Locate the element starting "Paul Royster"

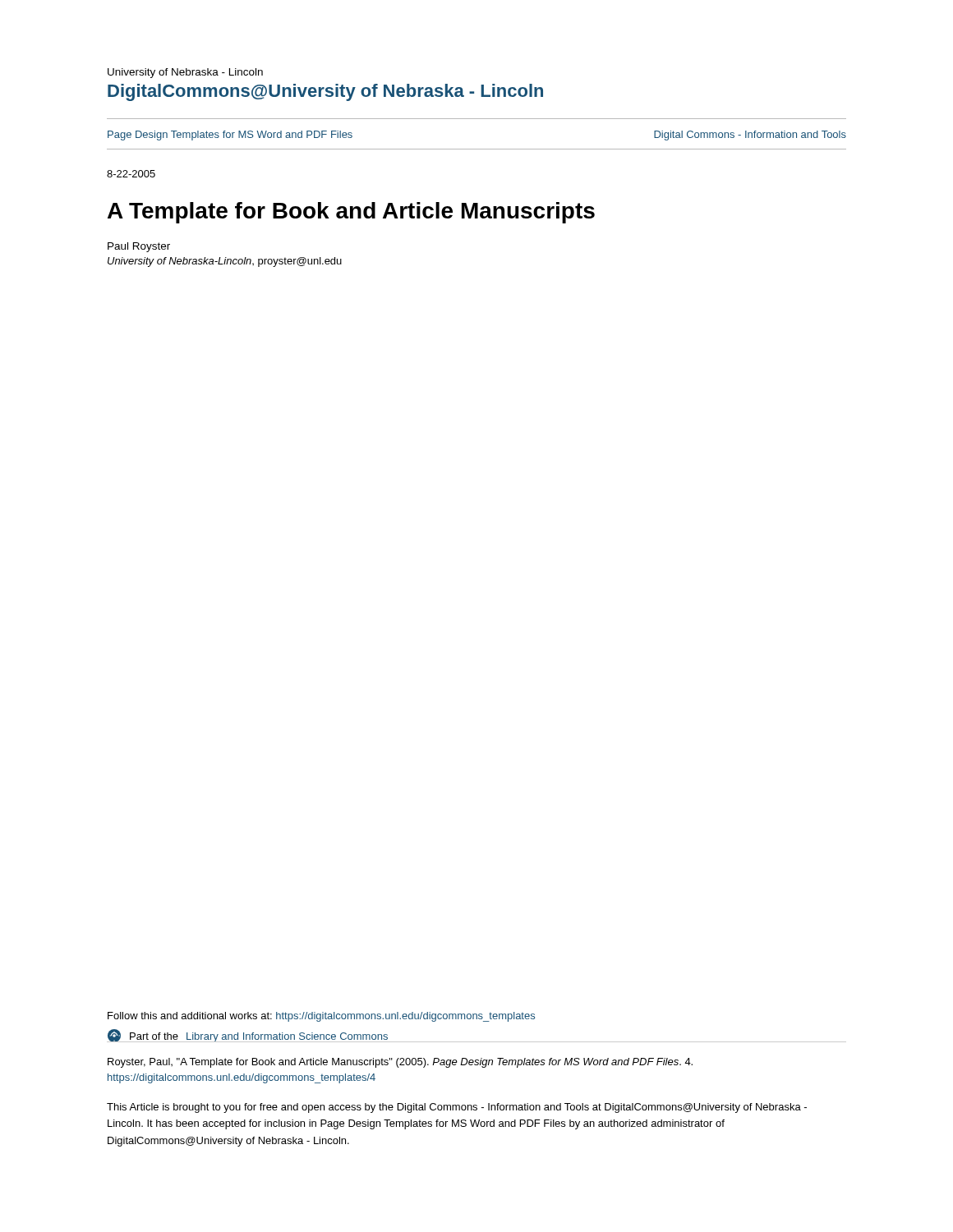click(x=139, y=246)
